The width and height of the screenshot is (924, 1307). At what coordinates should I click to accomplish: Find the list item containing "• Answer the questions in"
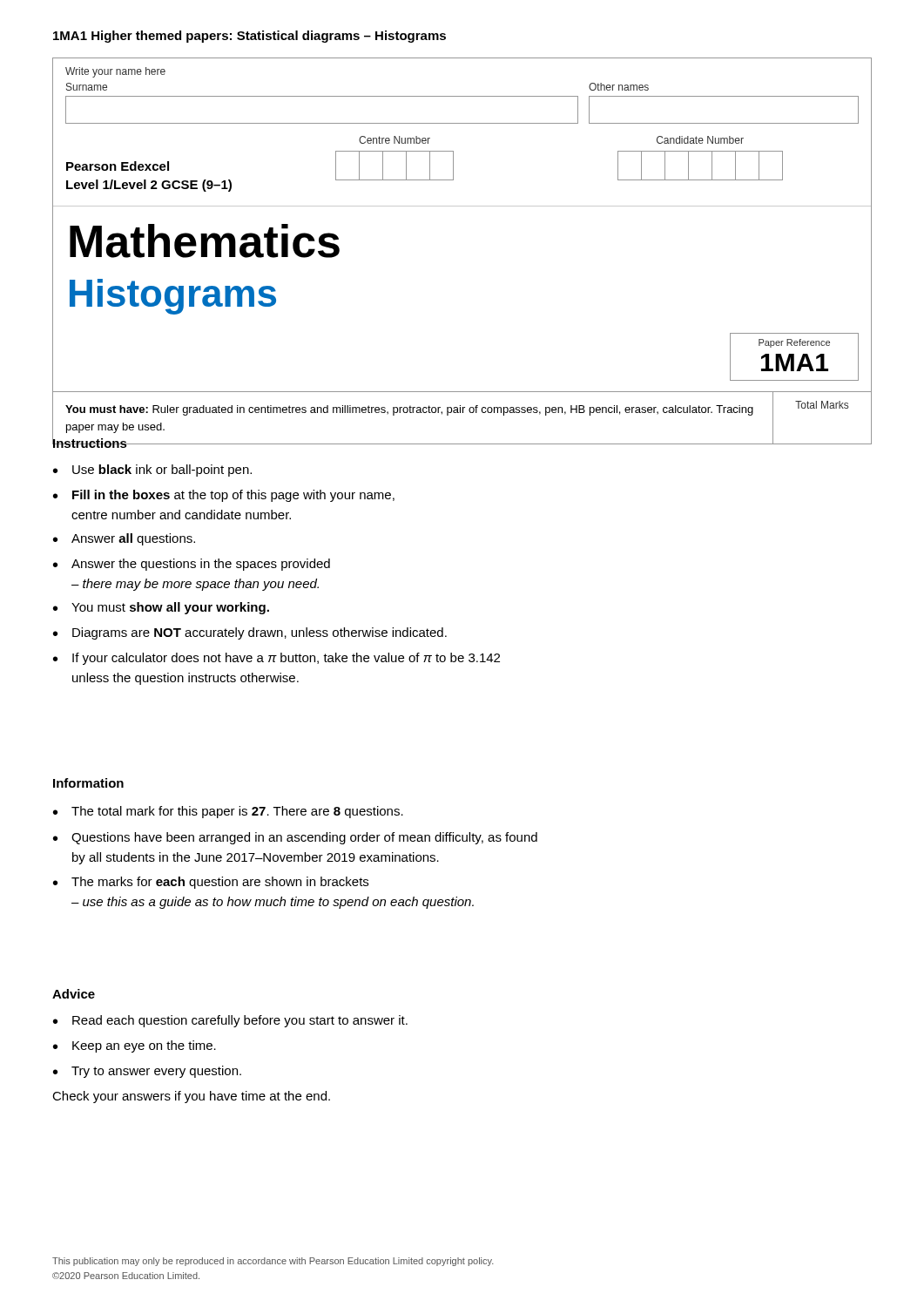coord(191,574)
